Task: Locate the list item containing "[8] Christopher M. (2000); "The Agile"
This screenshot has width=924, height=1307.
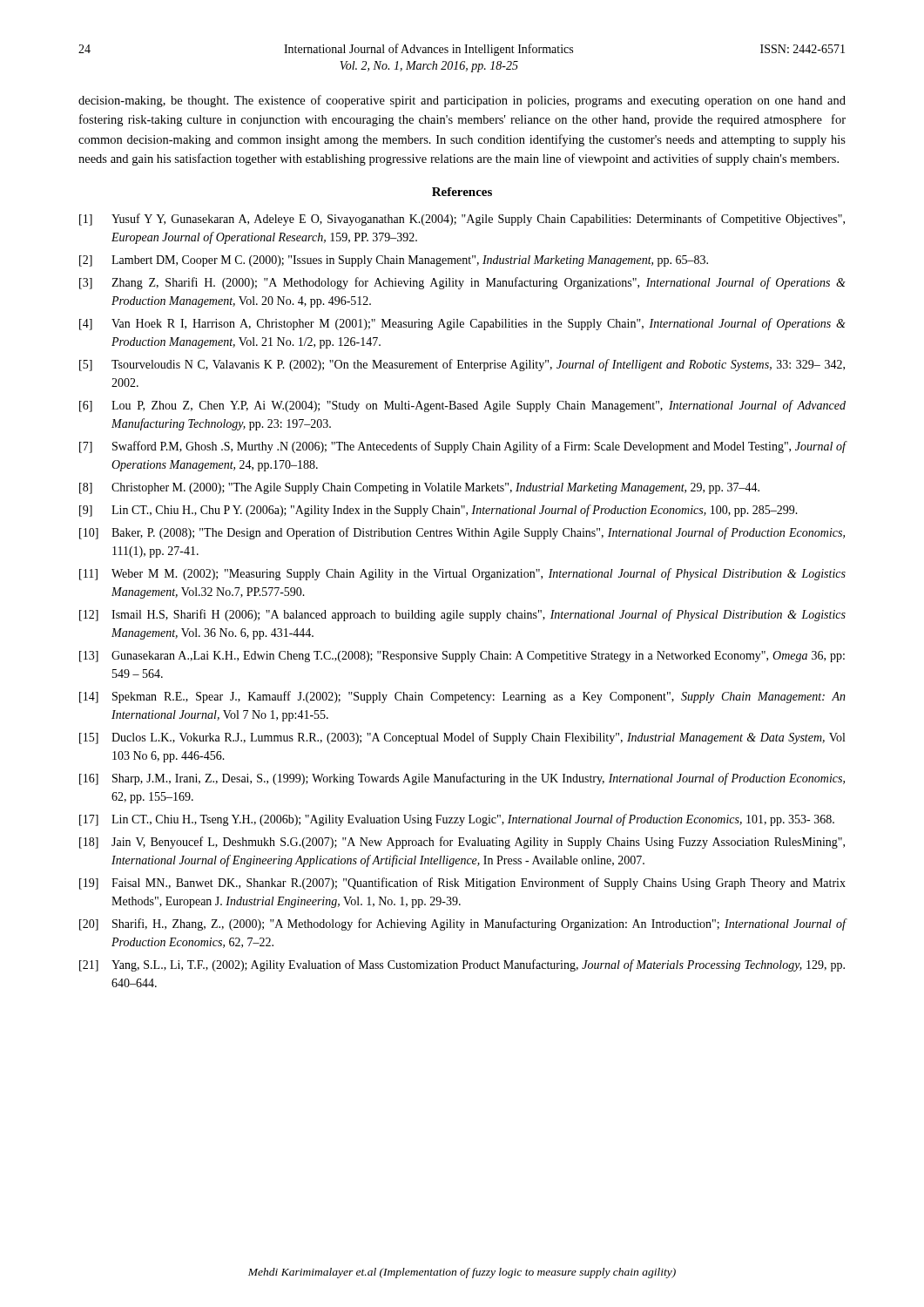Action: [x=462, y=487]
